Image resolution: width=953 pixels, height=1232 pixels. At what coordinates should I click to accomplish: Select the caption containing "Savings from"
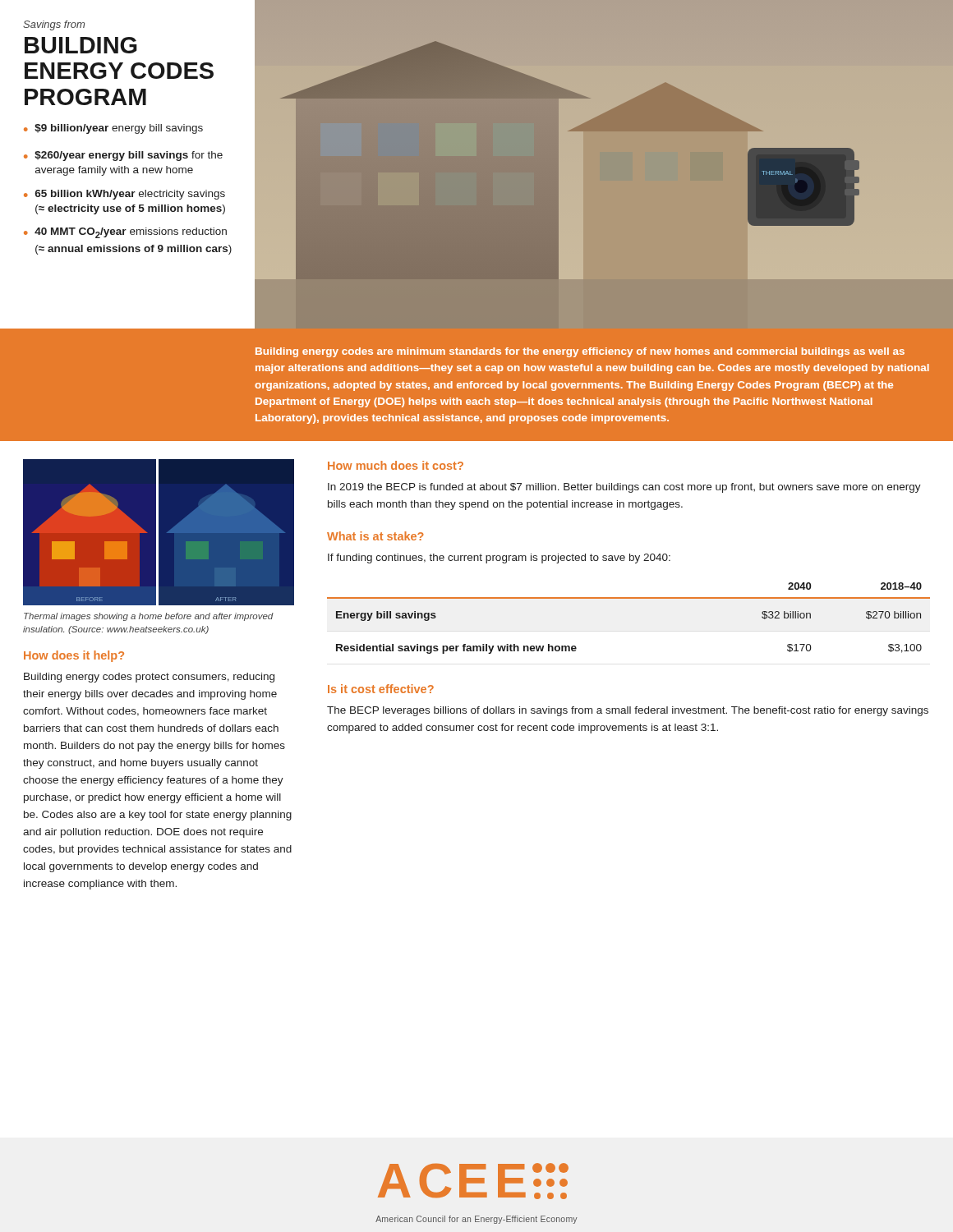(54, 24)
